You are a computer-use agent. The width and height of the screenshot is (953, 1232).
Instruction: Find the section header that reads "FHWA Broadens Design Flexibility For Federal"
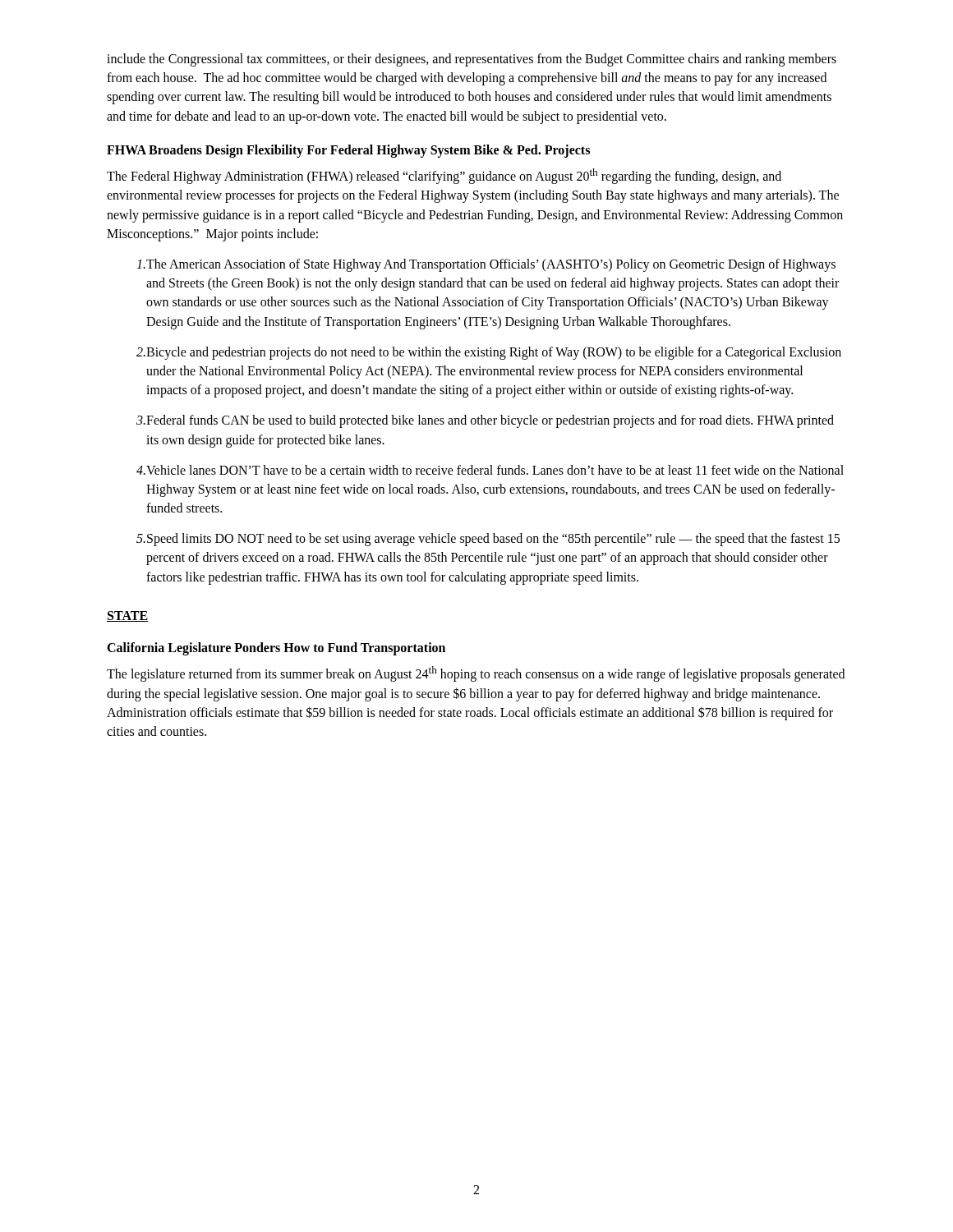point(349,150)
